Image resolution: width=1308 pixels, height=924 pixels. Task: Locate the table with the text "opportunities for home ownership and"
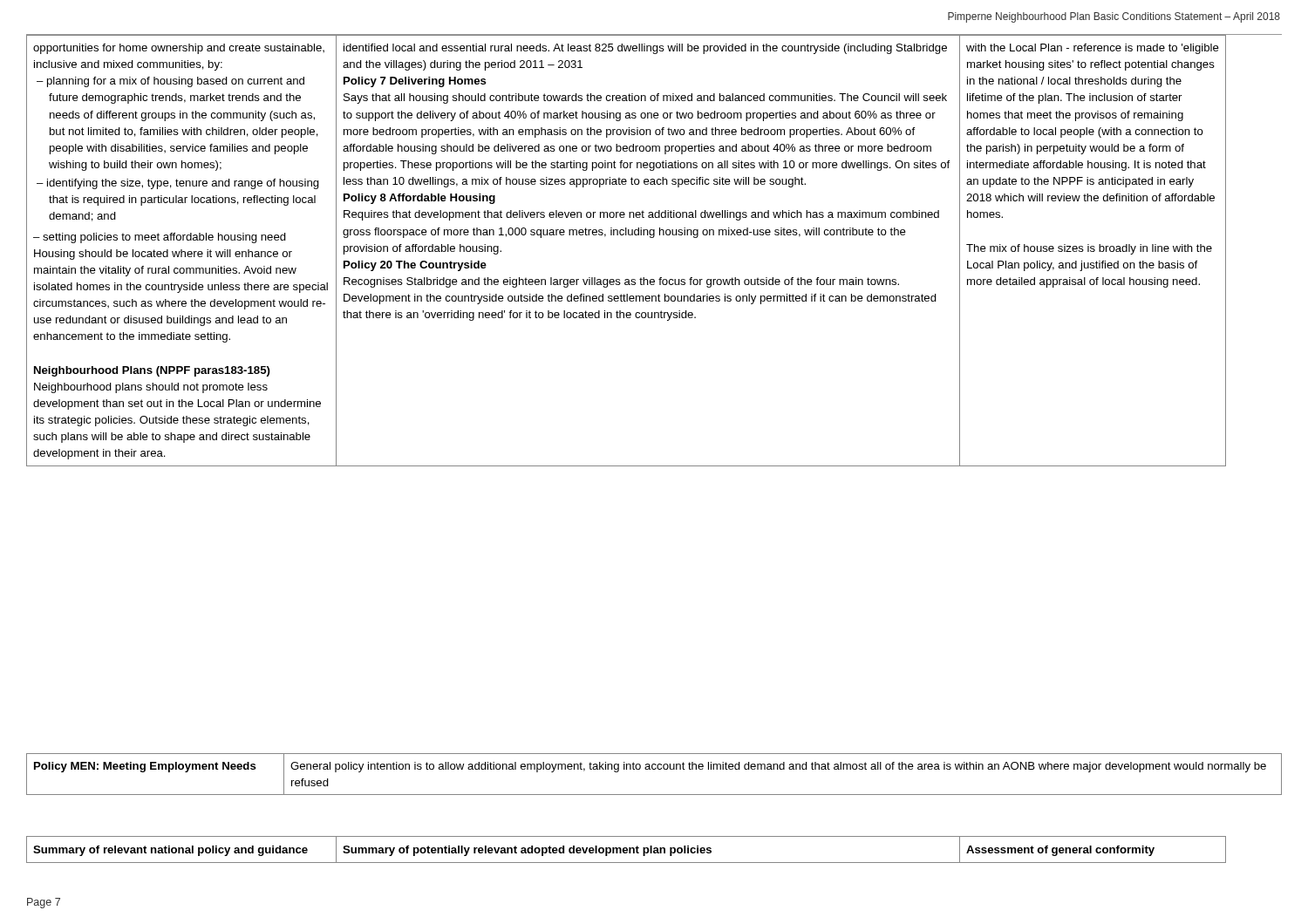[626, 250]
